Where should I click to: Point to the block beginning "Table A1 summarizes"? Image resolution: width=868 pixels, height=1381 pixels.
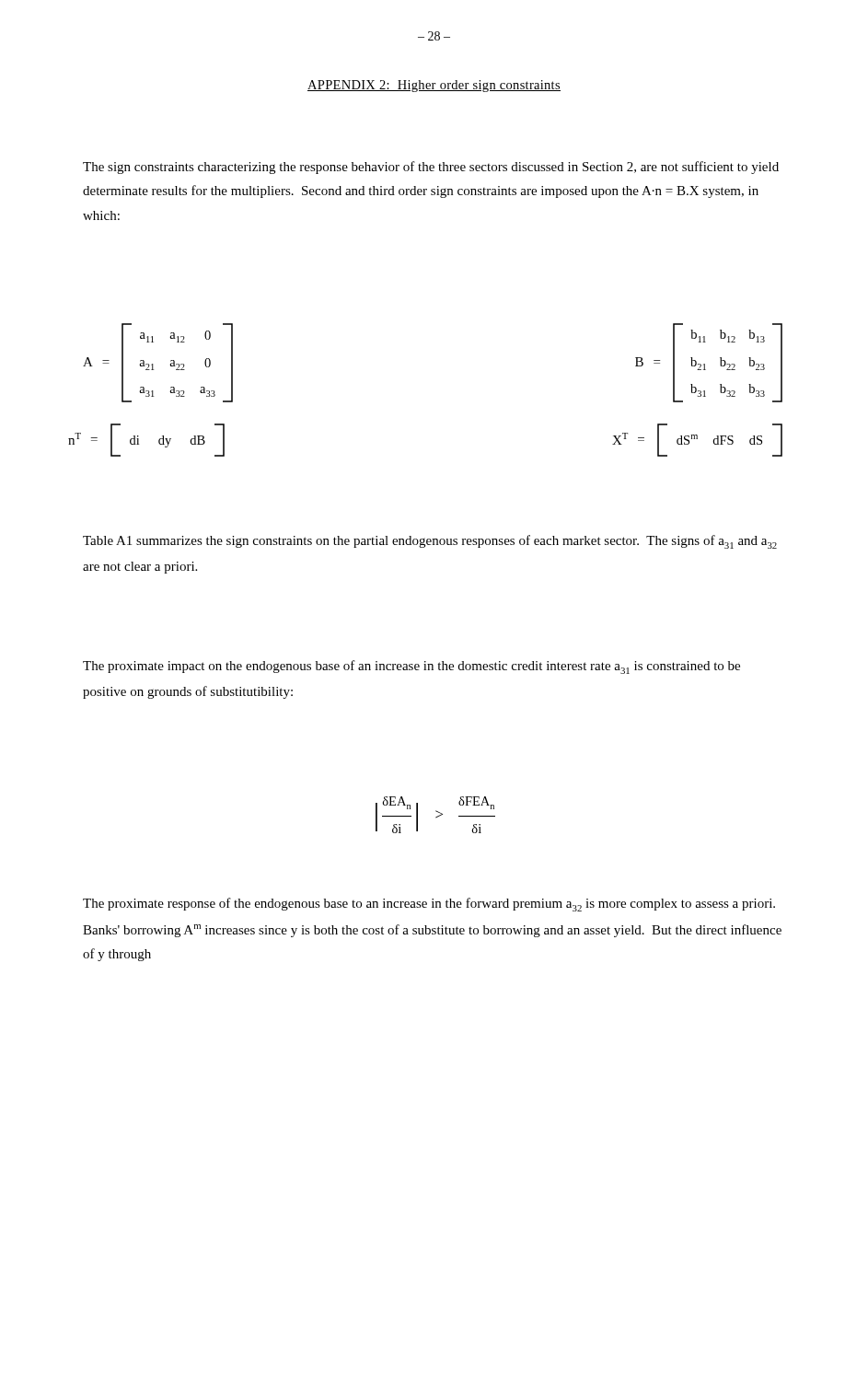click(x=430, y=553)
